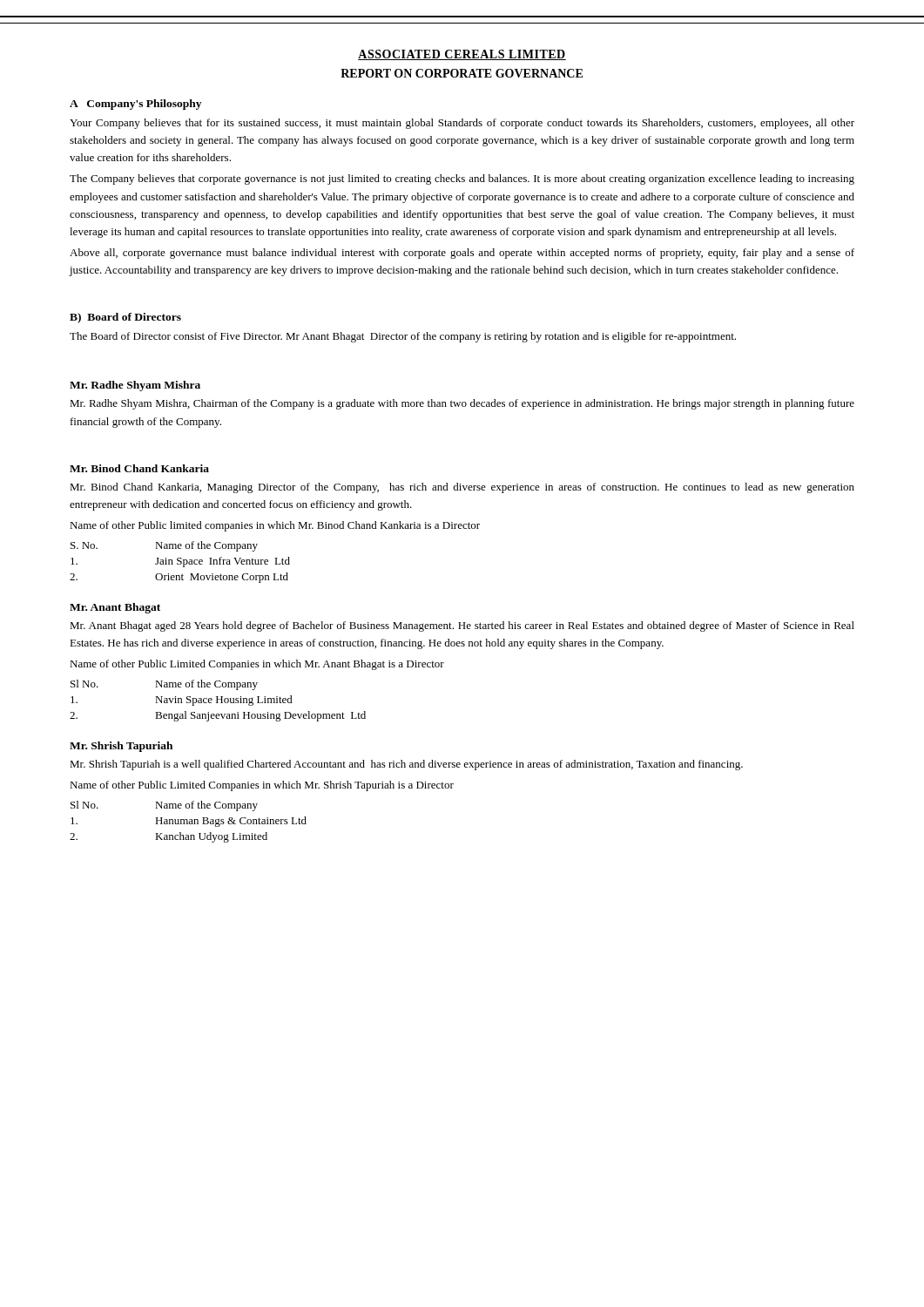This screenshot has width=924, height=1307.
Task: Click on the section header that reads "Mr. Shrish Tapuriah"
Action: [121, 746]
